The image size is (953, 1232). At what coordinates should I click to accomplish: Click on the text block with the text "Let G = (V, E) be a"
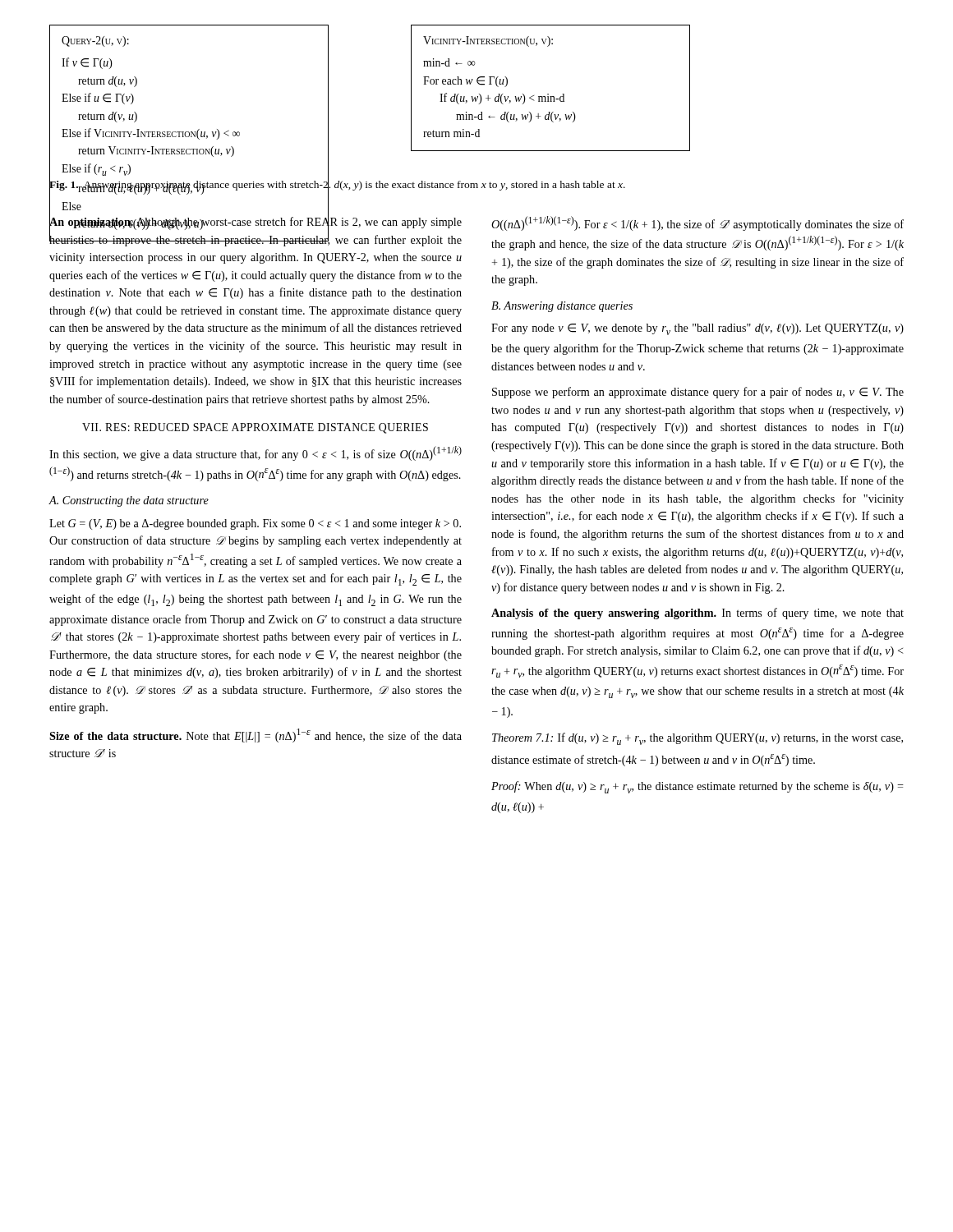coord(255,639)
